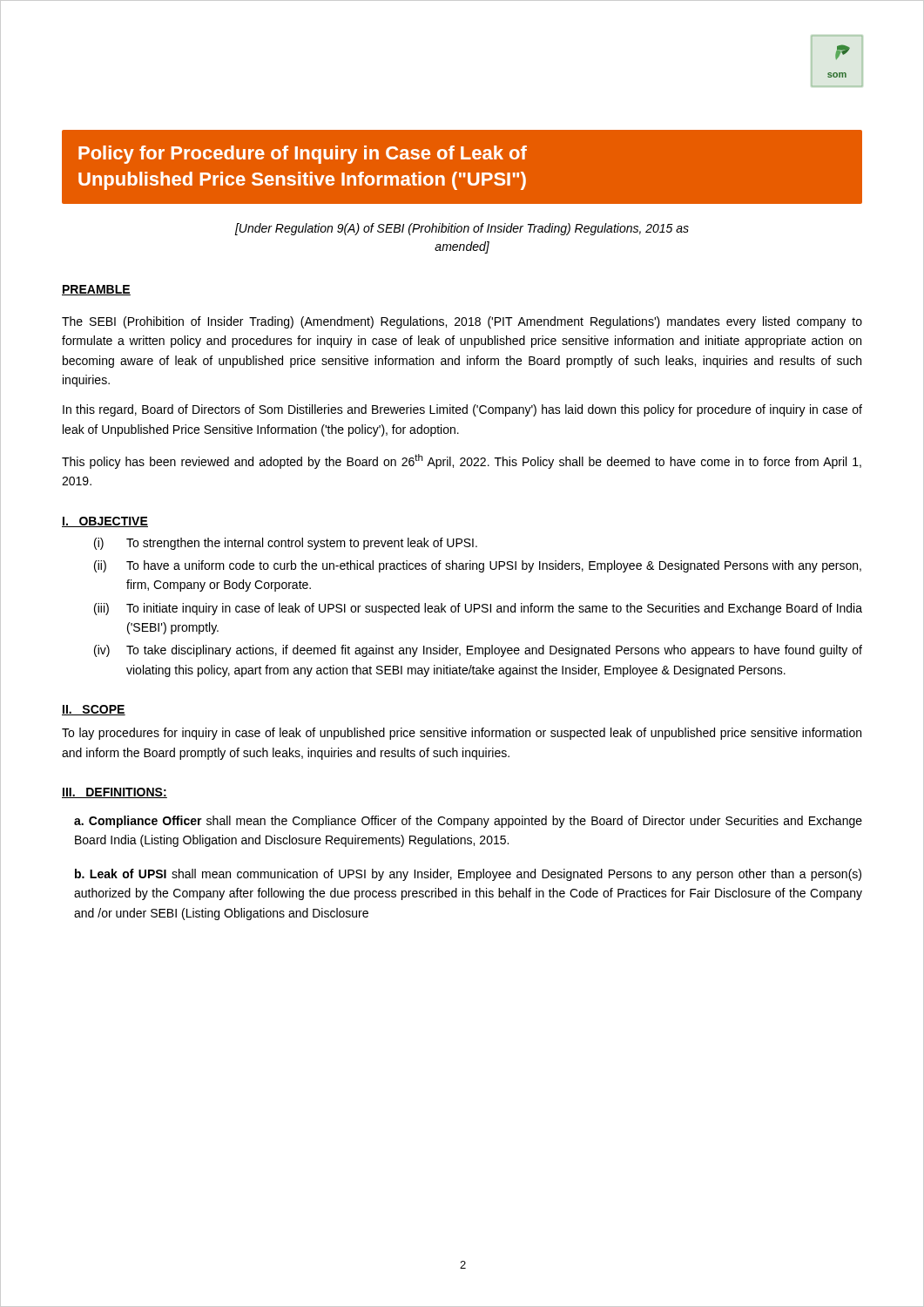Locate the block starting "II. SCOPE"
Screen dimensions: 1307x924
[x=93, y=710]
